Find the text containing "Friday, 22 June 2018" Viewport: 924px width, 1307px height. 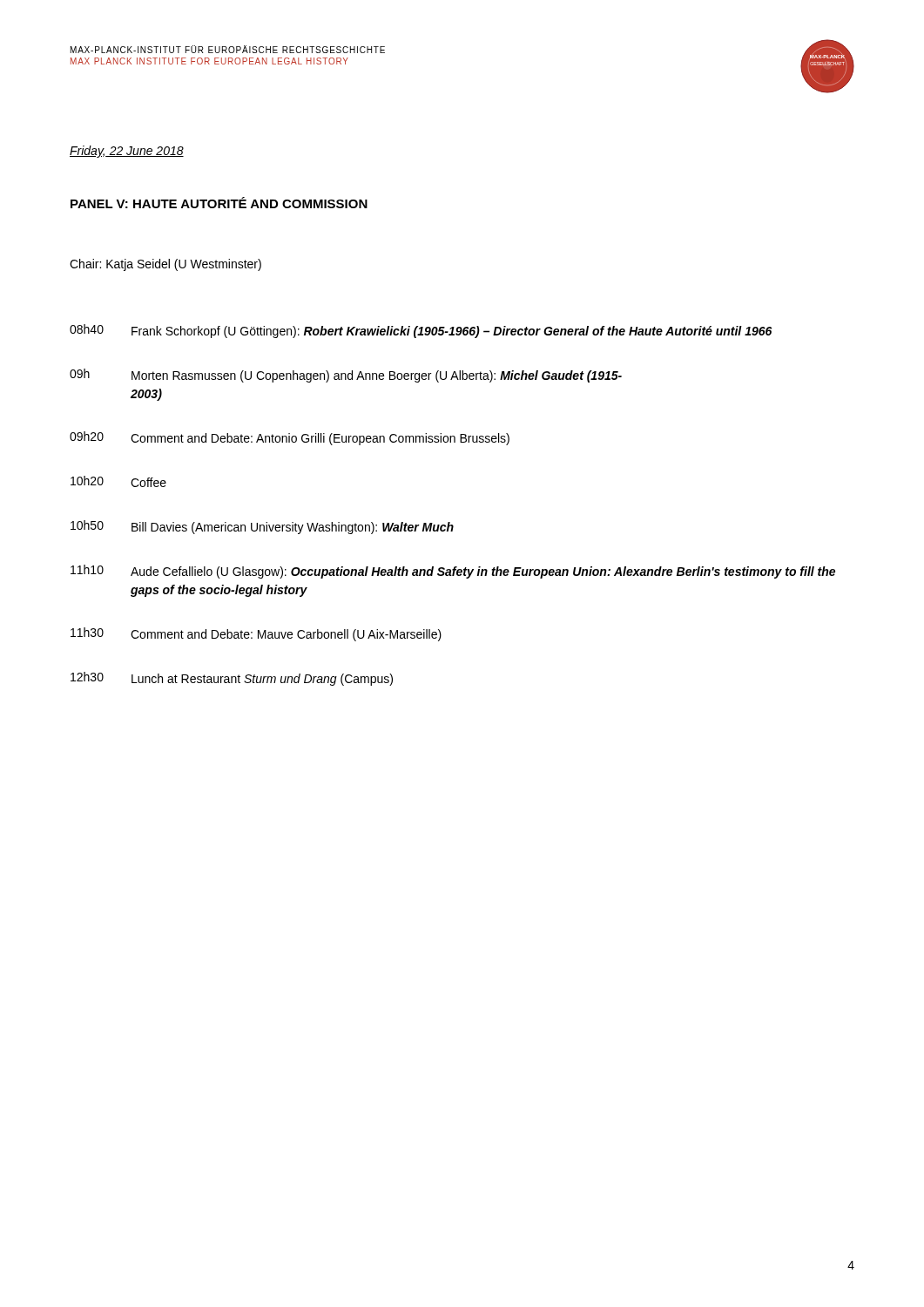pyautogui.click(x=126, y=151)
